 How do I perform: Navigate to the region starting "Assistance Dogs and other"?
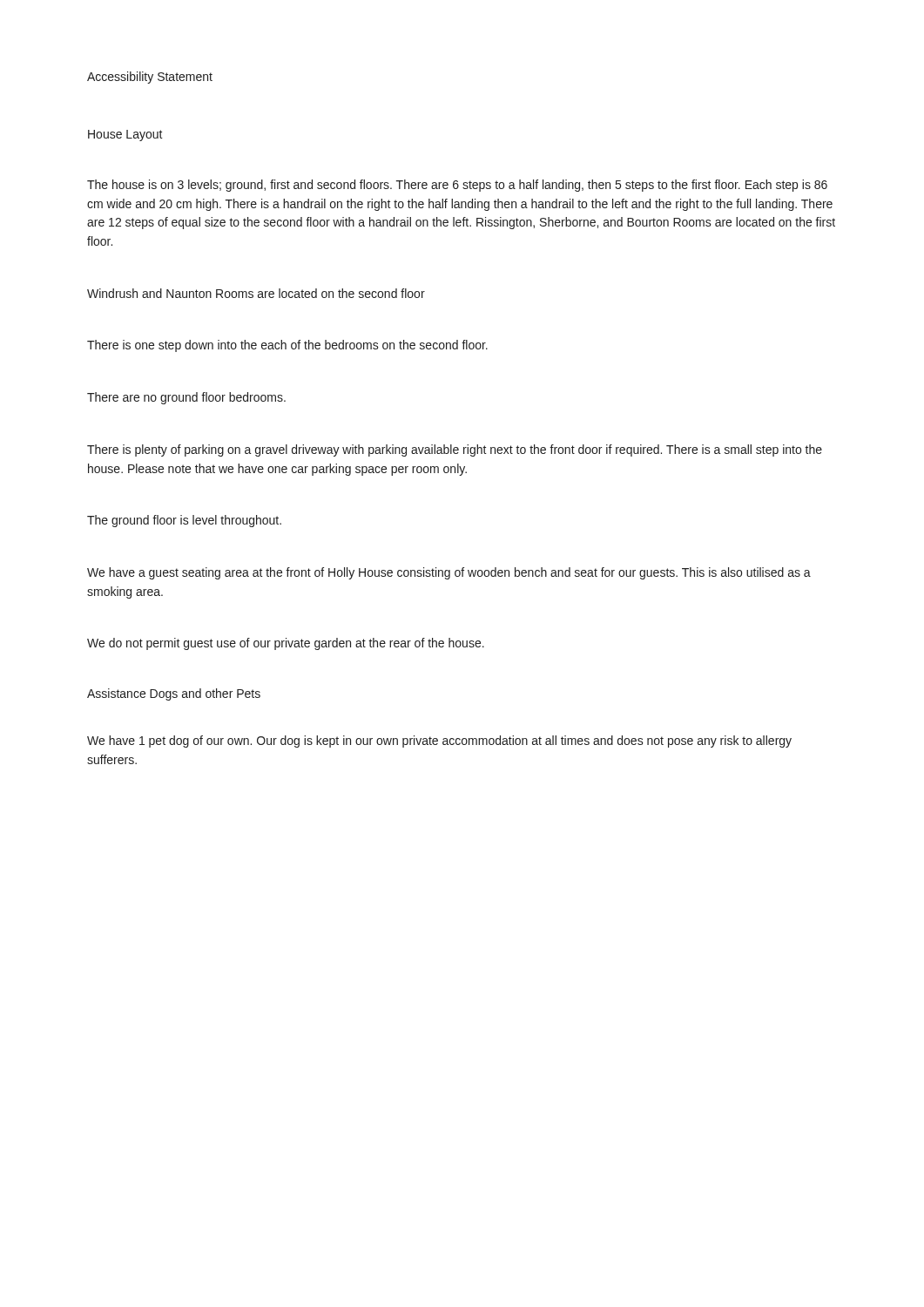(x=174, y=694)
